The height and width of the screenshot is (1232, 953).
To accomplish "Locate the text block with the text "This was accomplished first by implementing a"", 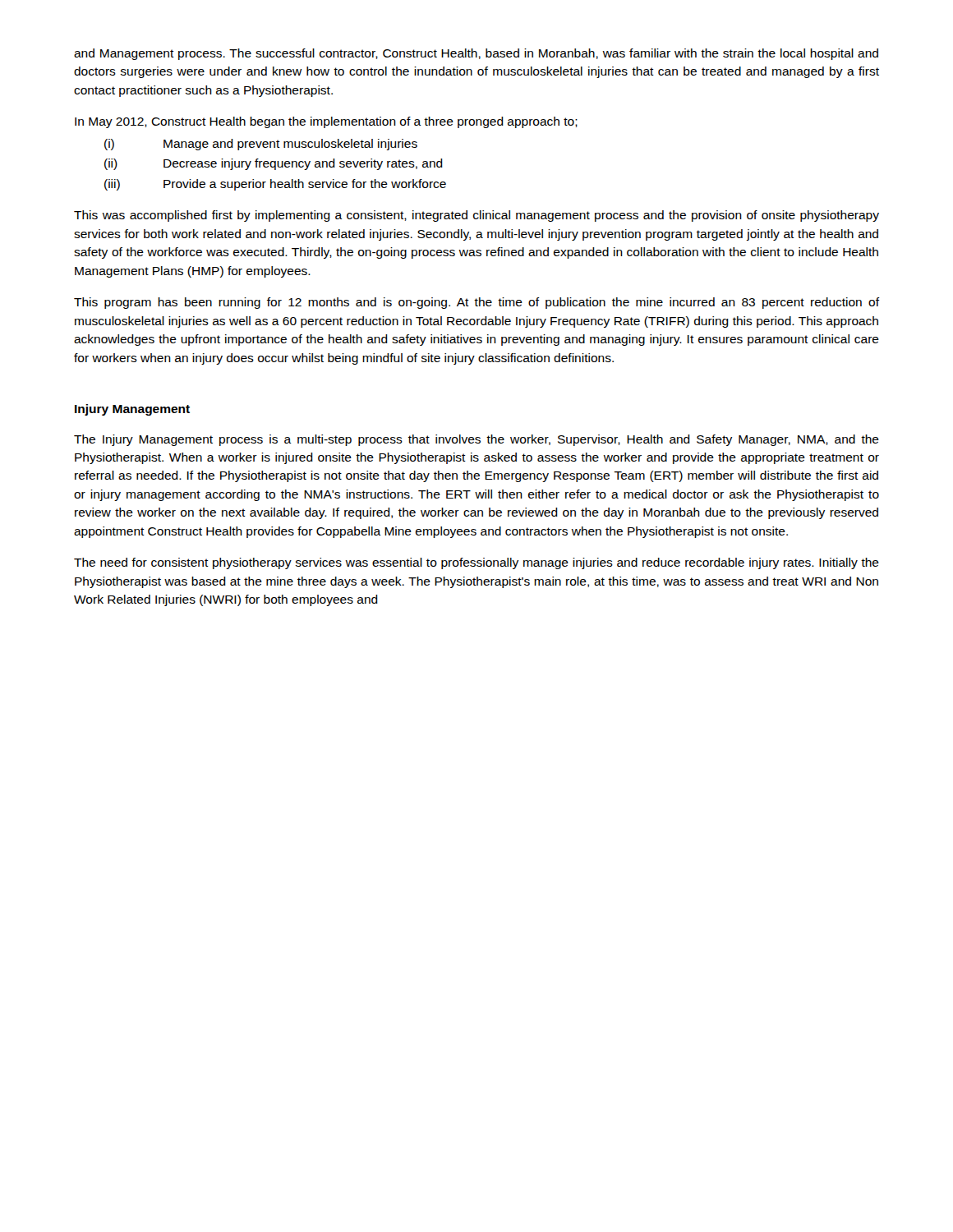I will 476,243.
